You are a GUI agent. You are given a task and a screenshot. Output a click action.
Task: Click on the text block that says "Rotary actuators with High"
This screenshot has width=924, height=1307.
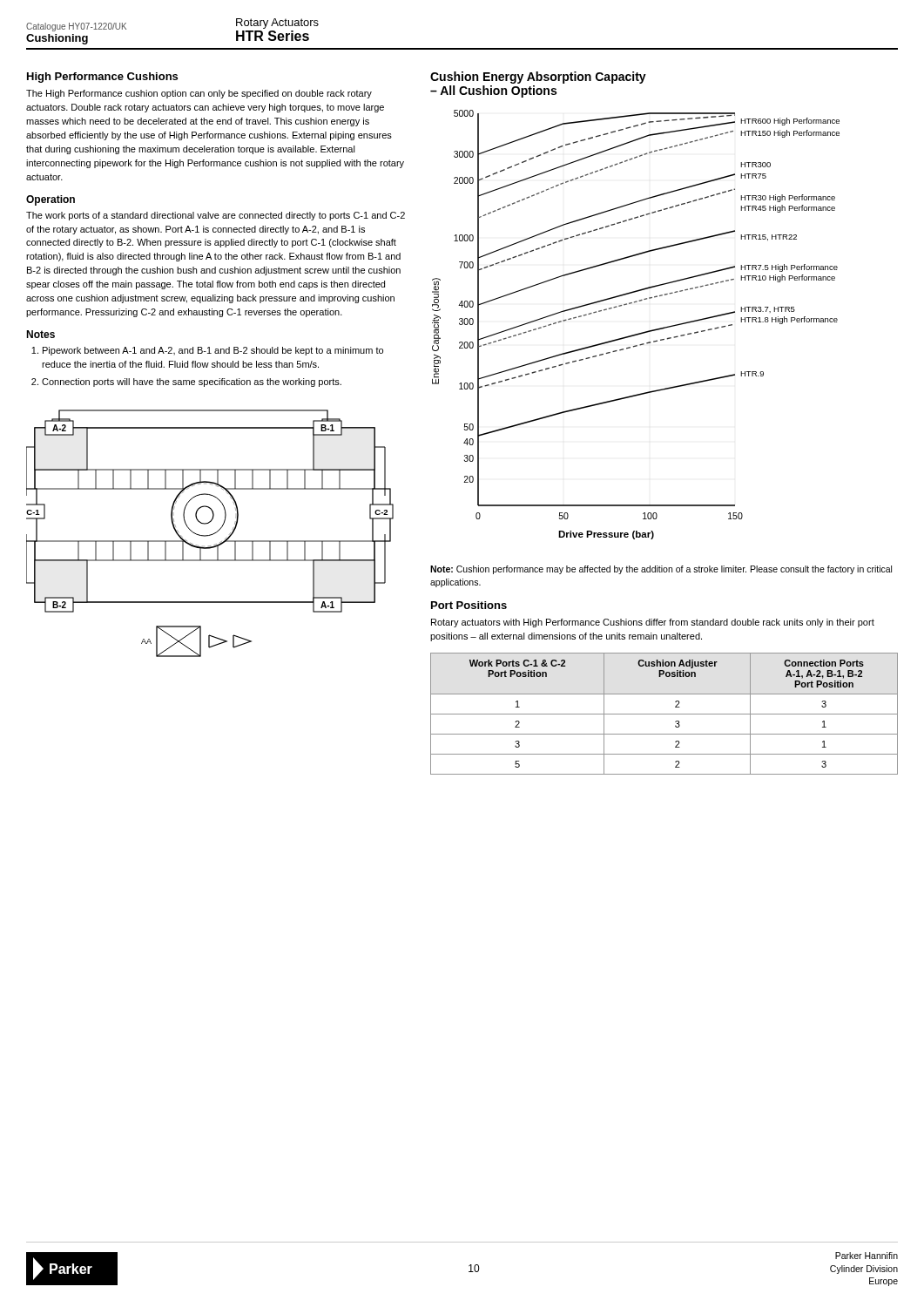coord(652,629)
